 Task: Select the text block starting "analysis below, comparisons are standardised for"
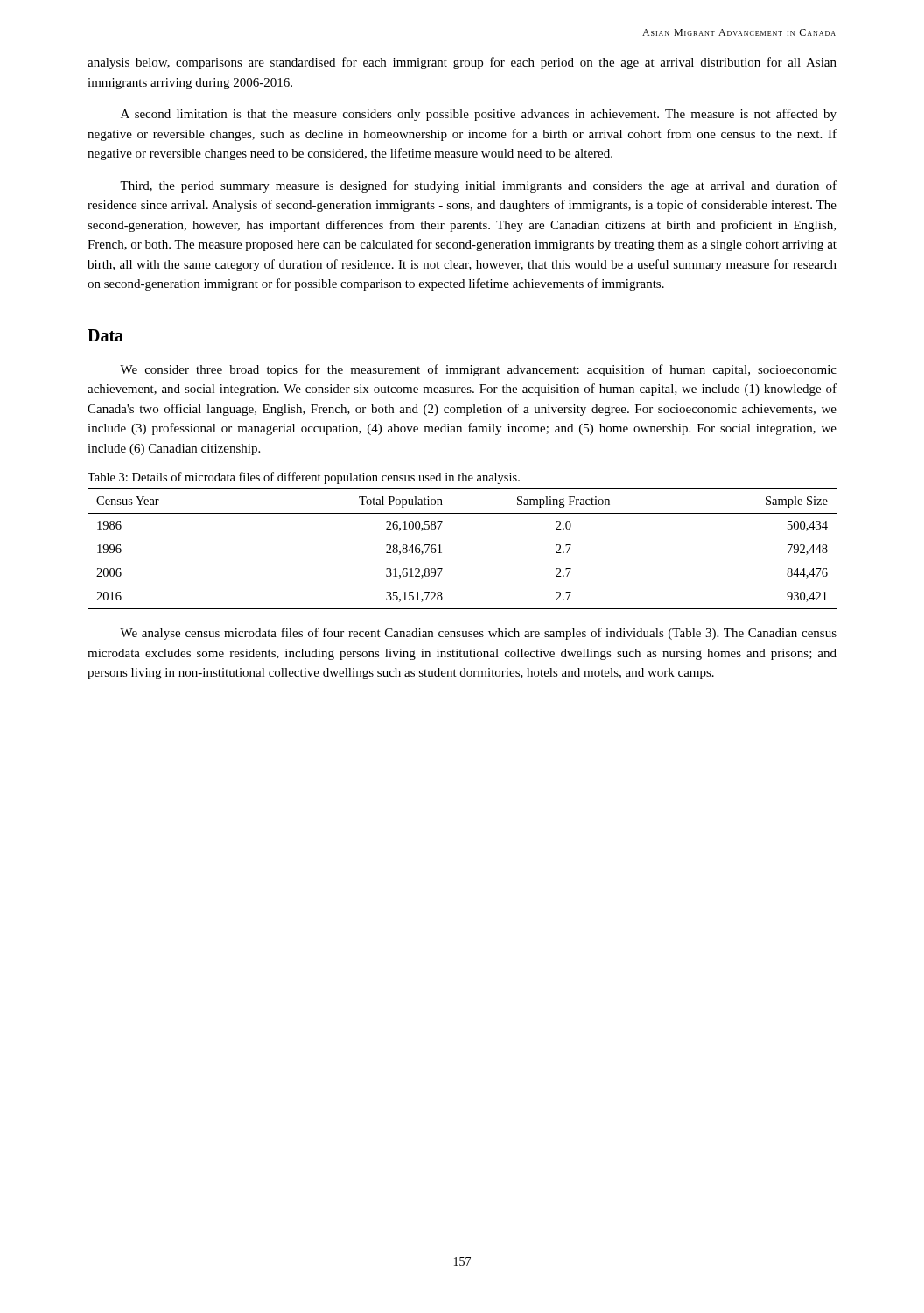click(462, 72)
